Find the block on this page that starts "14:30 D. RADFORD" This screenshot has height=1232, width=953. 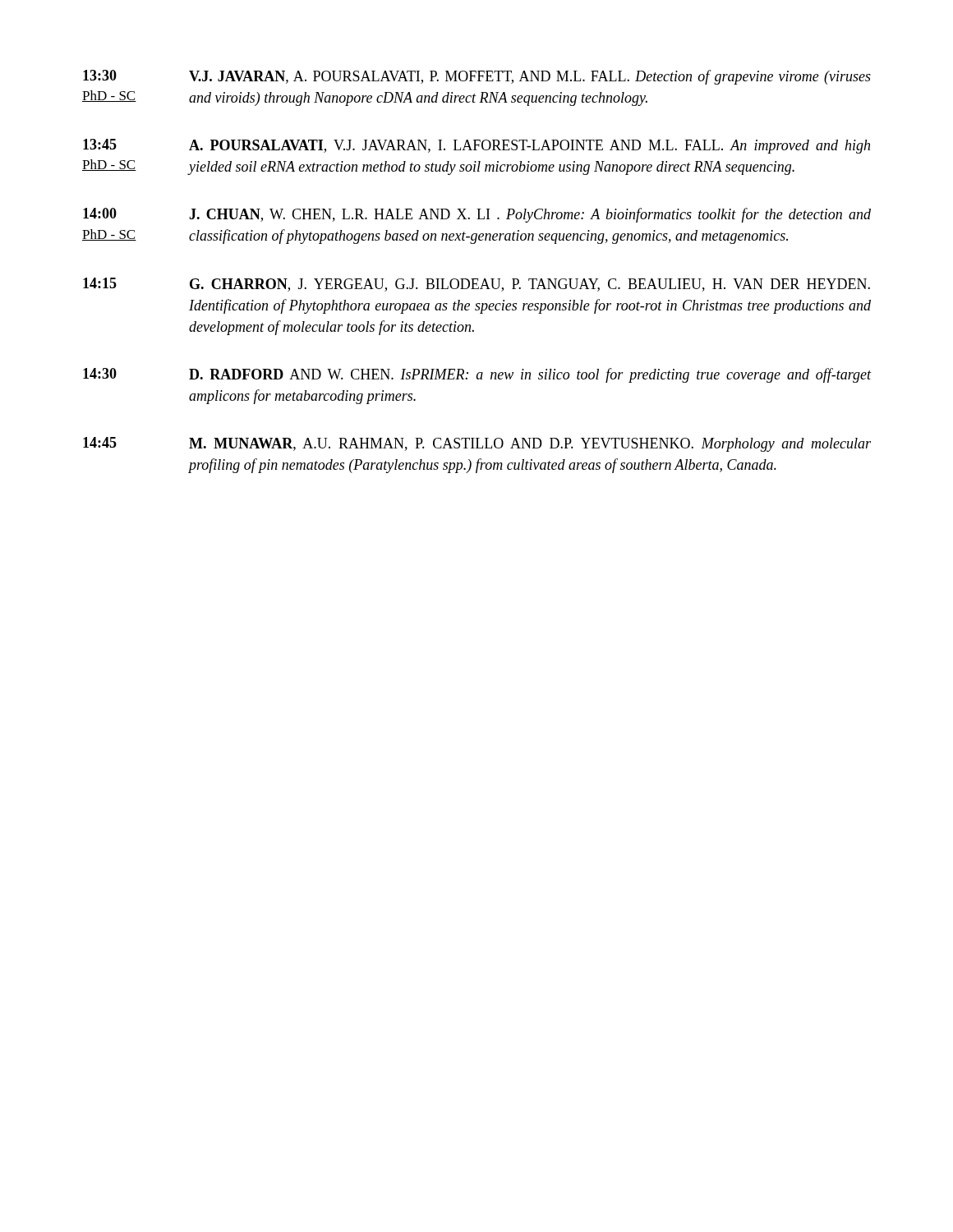coord(476,385)
